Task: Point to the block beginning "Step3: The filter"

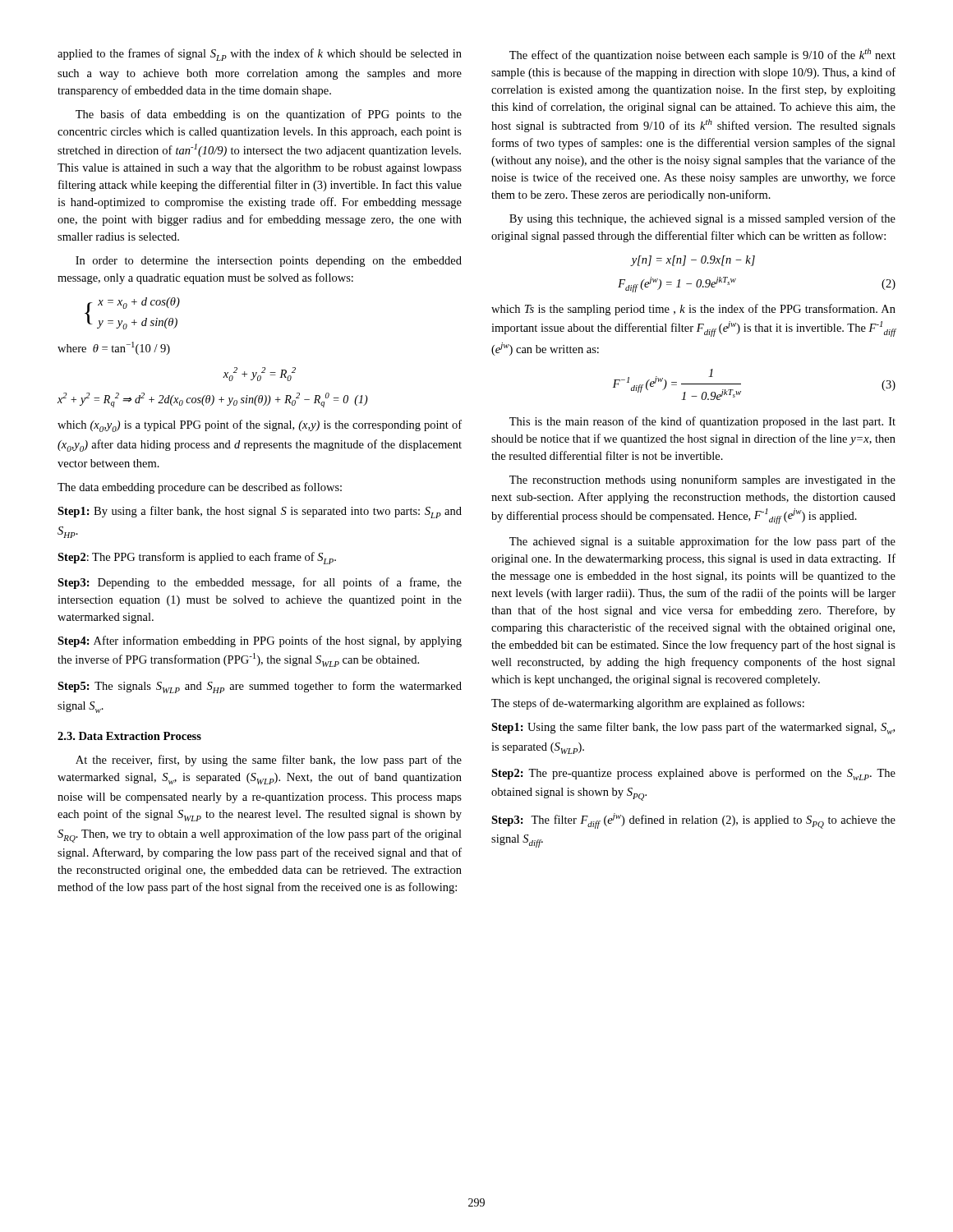Action: 693,830
